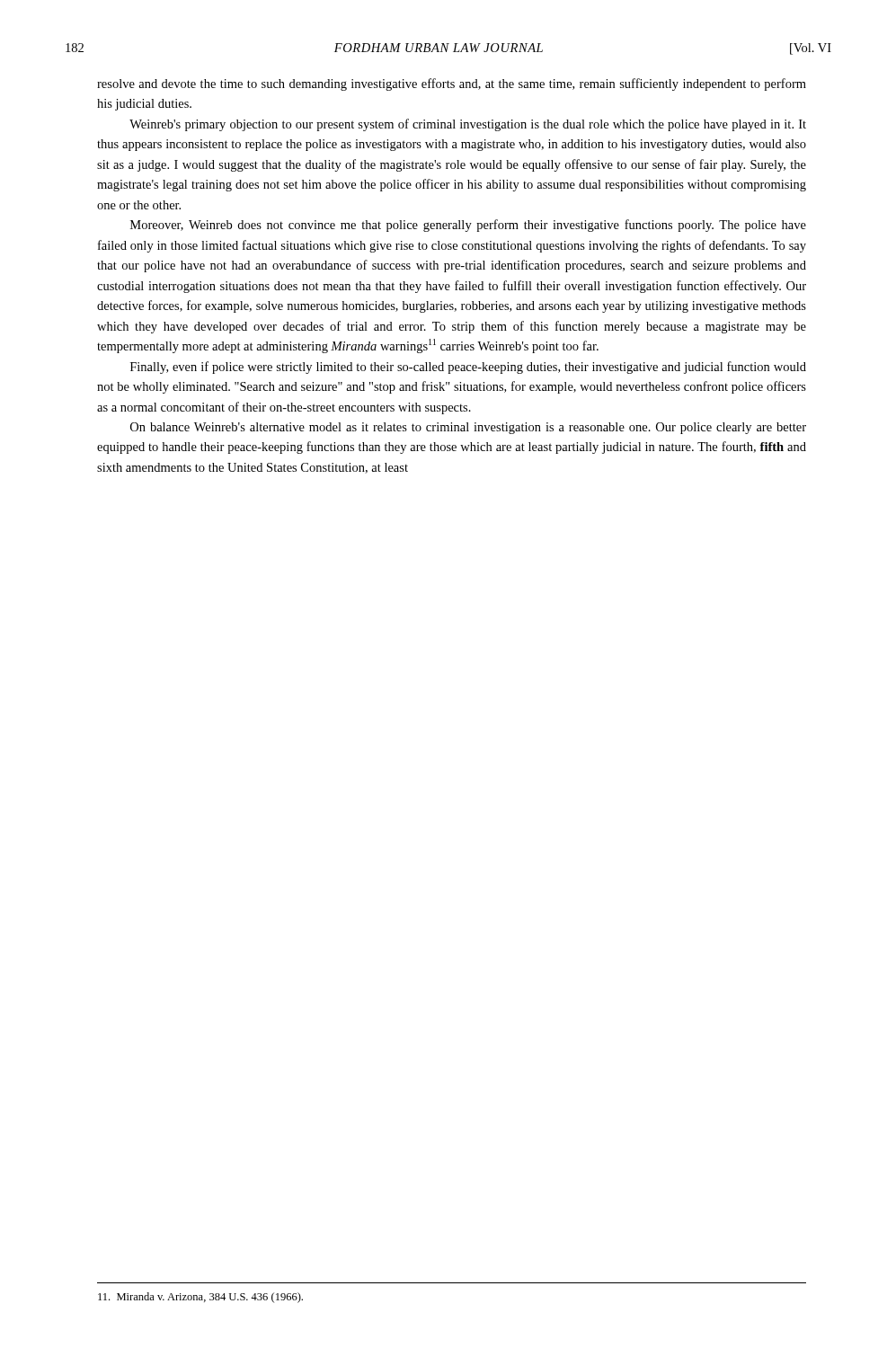Find "Miranda v. Arizona, 384 U.S. 436 (1966)." on this page
Viewport: 896px width, 1348px height.
coord(200,1297)
